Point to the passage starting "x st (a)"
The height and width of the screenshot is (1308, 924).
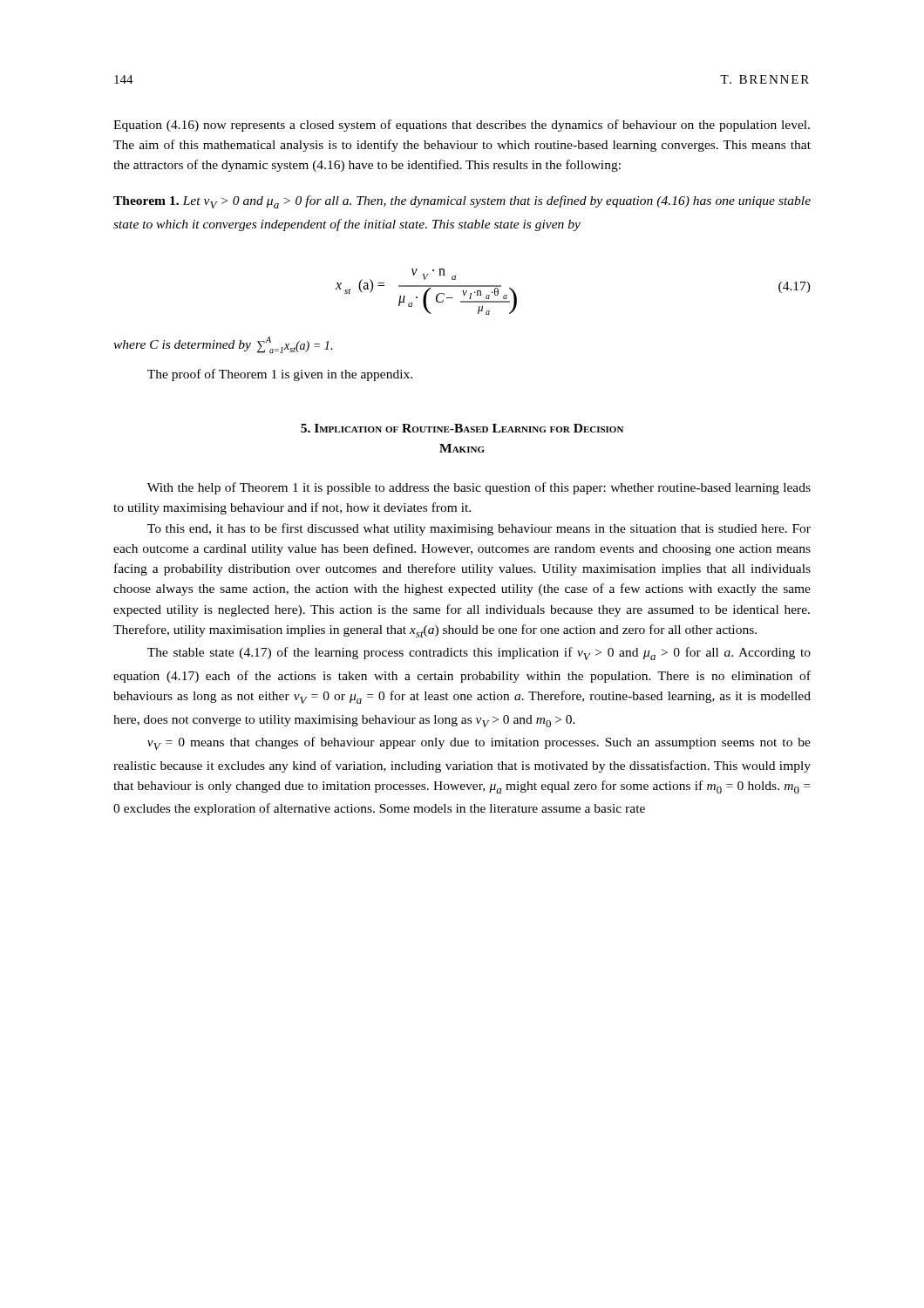[x=462, y=291]
